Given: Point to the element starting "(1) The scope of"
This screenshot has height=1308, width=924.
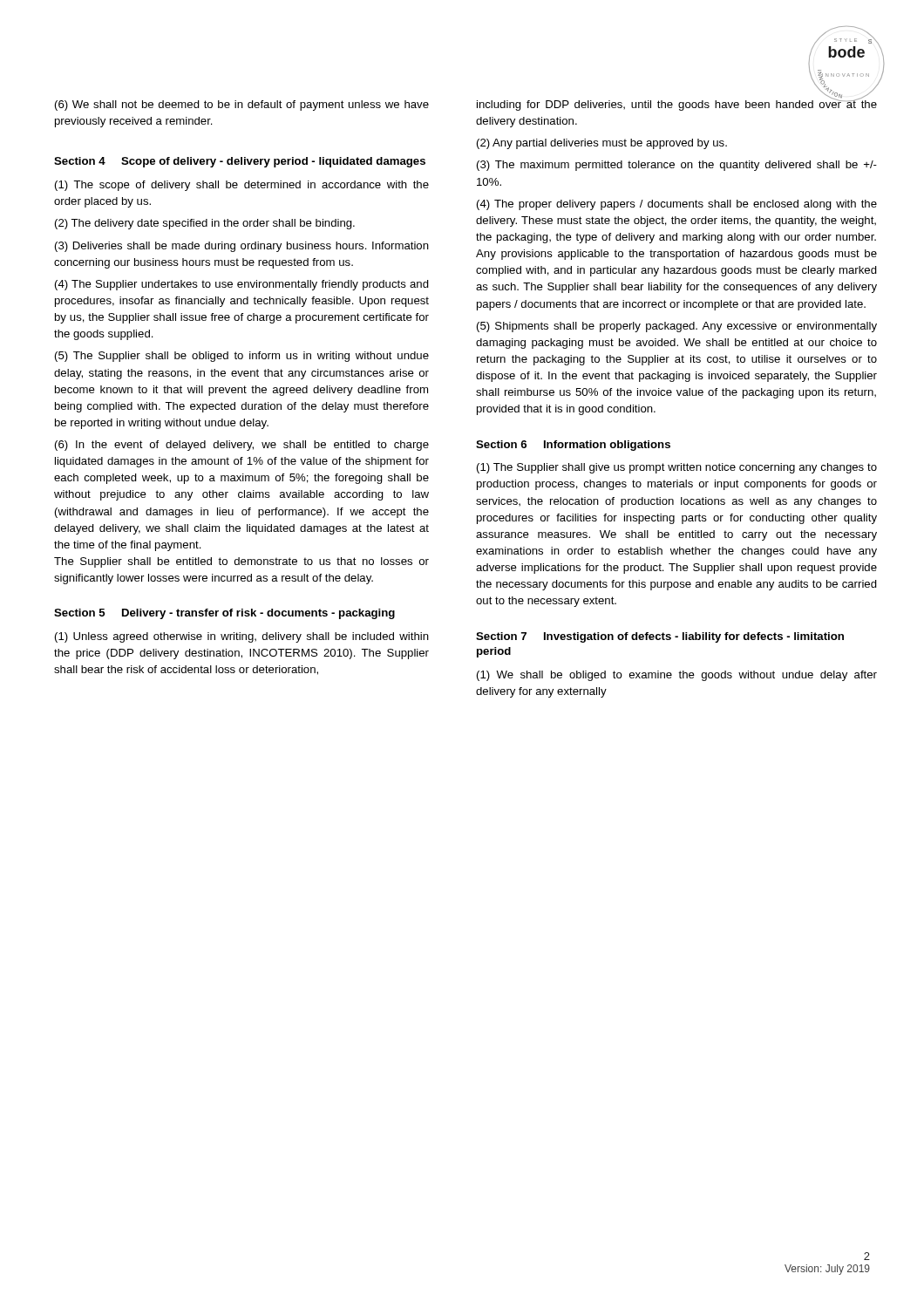Looking at the screenshot, I should pos(241,193).
